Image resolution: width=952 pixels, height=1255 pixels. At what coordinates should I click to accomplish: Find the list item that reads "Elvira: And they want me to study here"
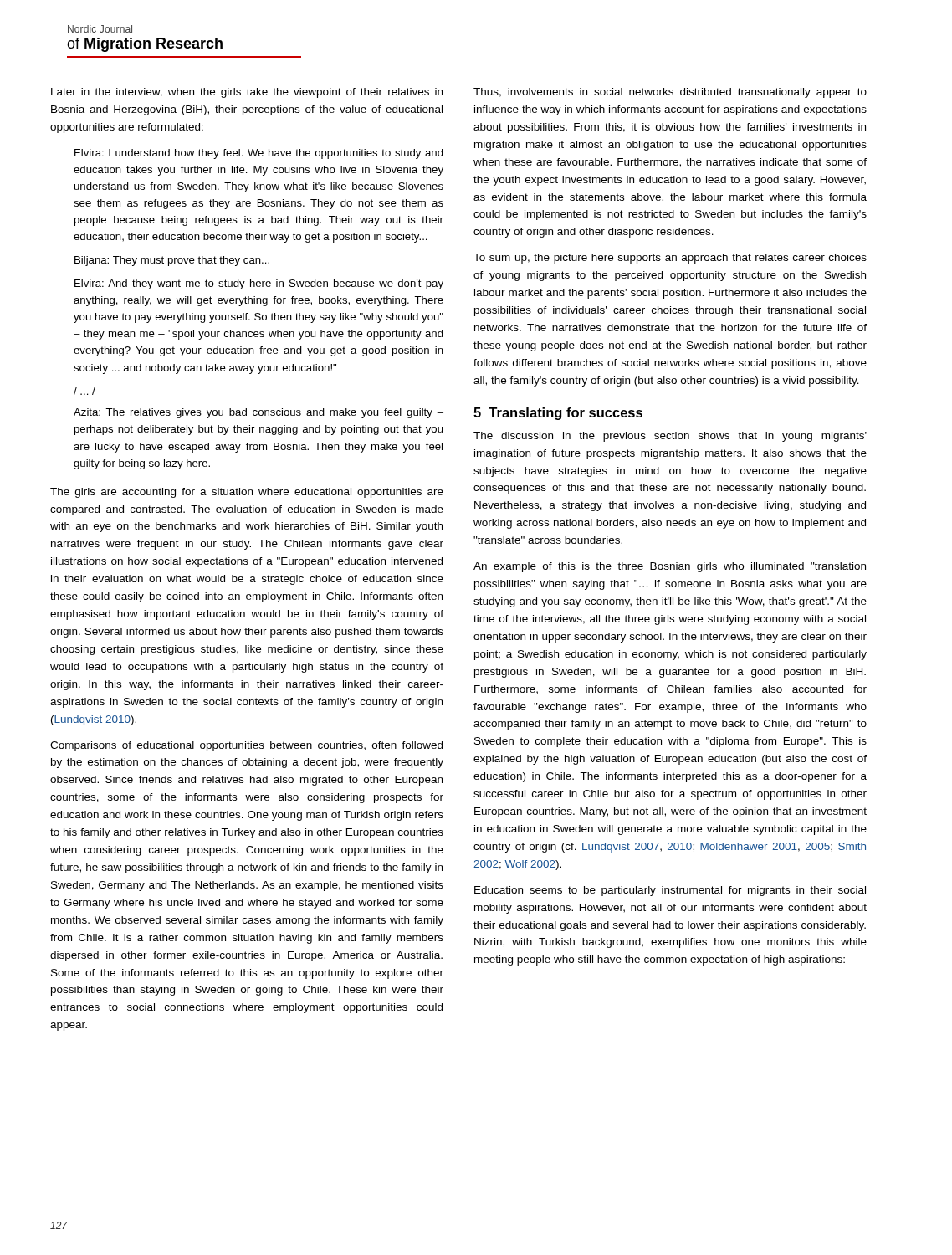point(258,325)
